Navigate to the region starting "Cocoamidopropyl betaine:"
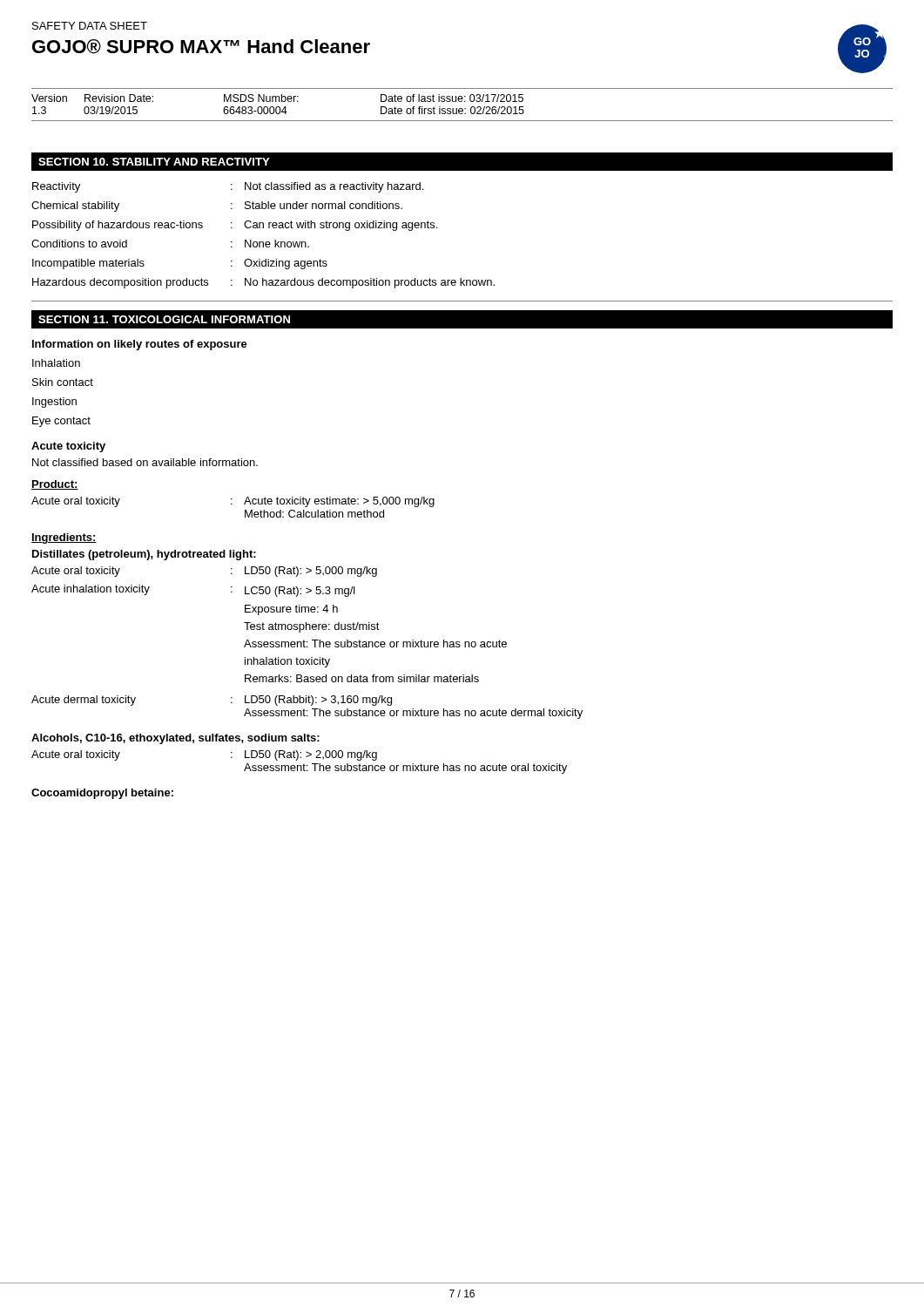This screenshot has height=1307, width=924. click(102, 794)
